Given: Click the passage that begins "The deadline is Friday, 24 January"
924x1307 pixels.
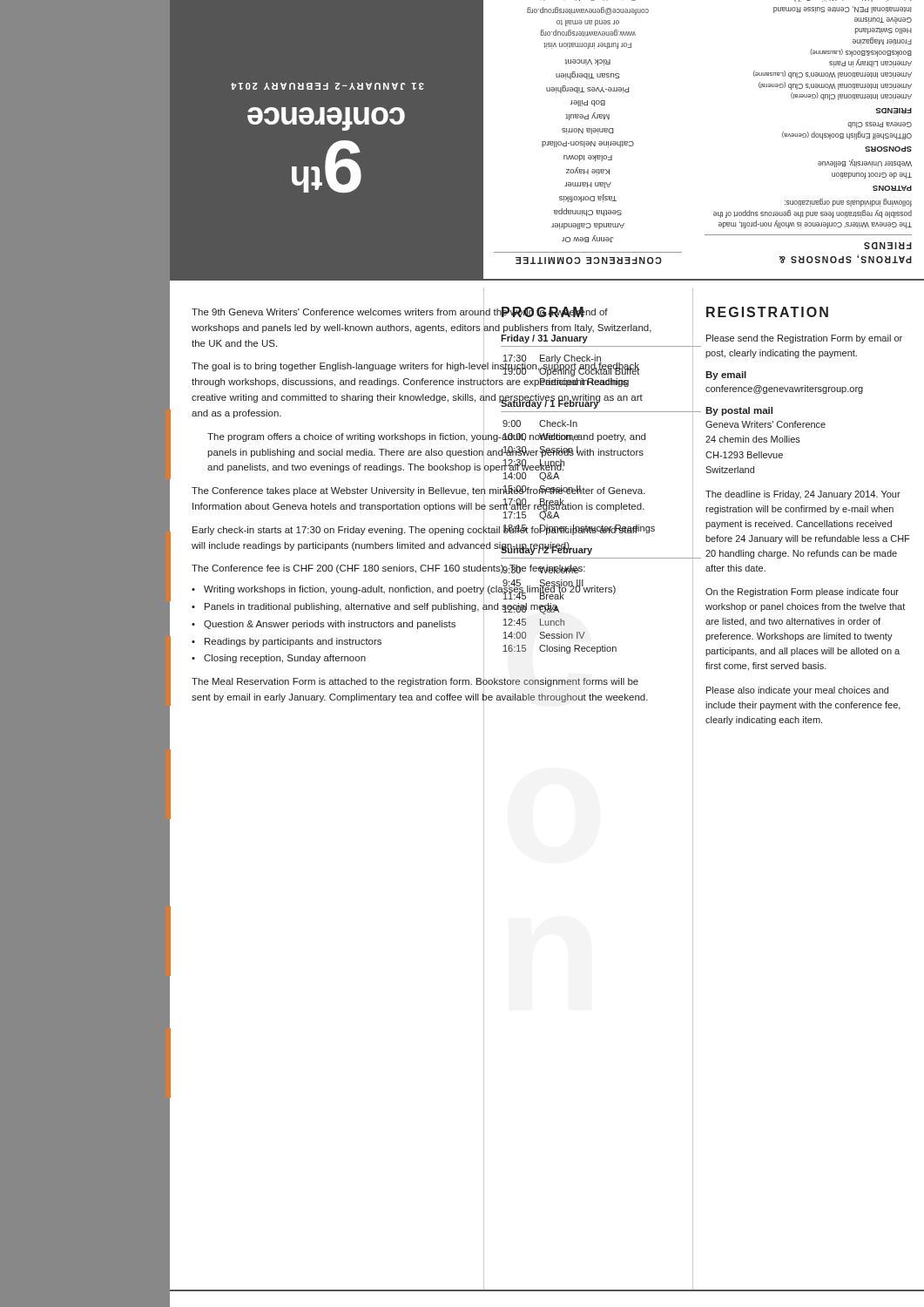Looking at the screenshot, I should pyautogui.click(x=808, y=531).
